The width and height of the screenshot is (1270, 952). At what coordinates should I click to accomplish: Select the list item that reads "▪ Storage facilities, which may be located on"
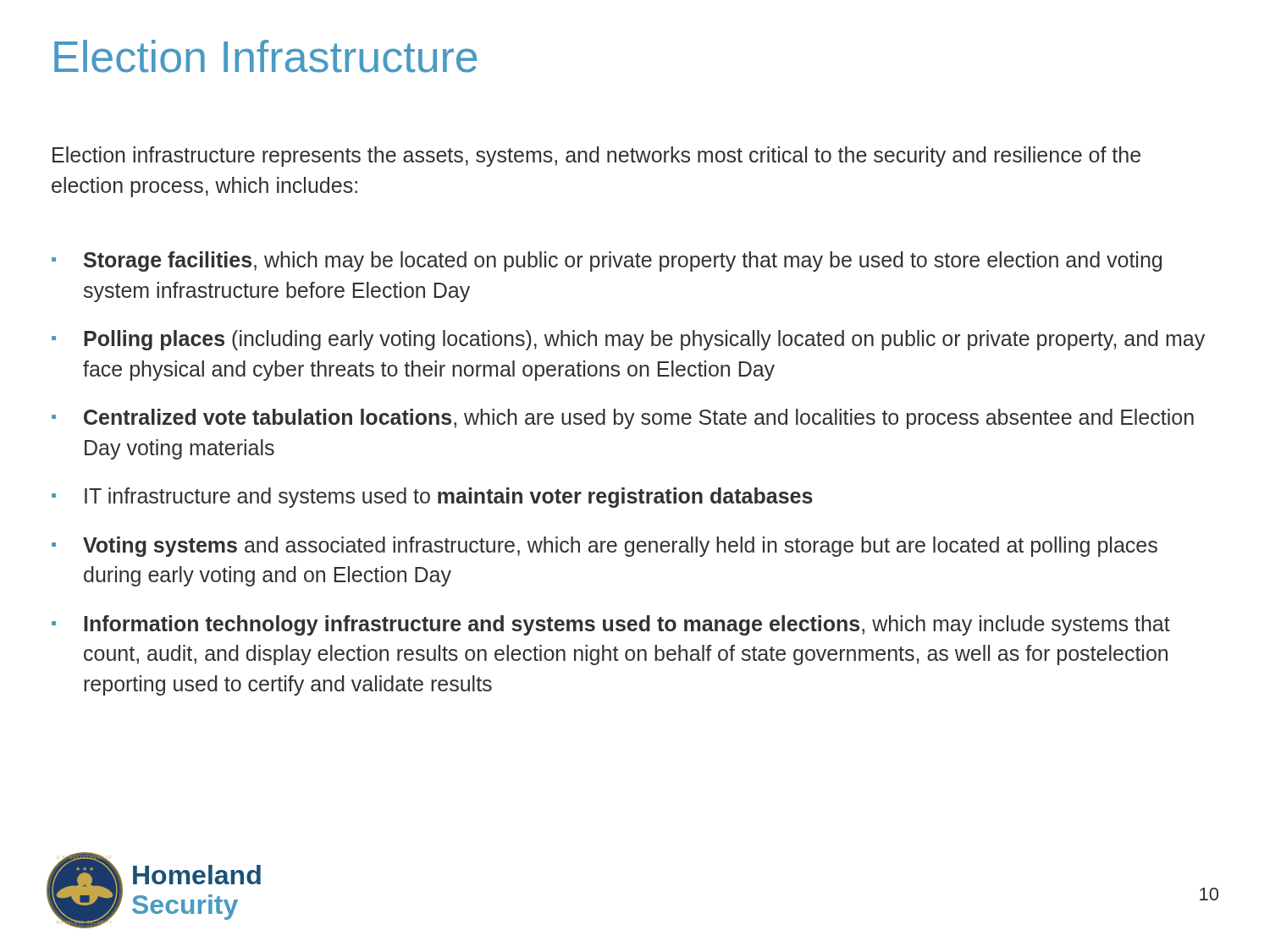[635, 275]
